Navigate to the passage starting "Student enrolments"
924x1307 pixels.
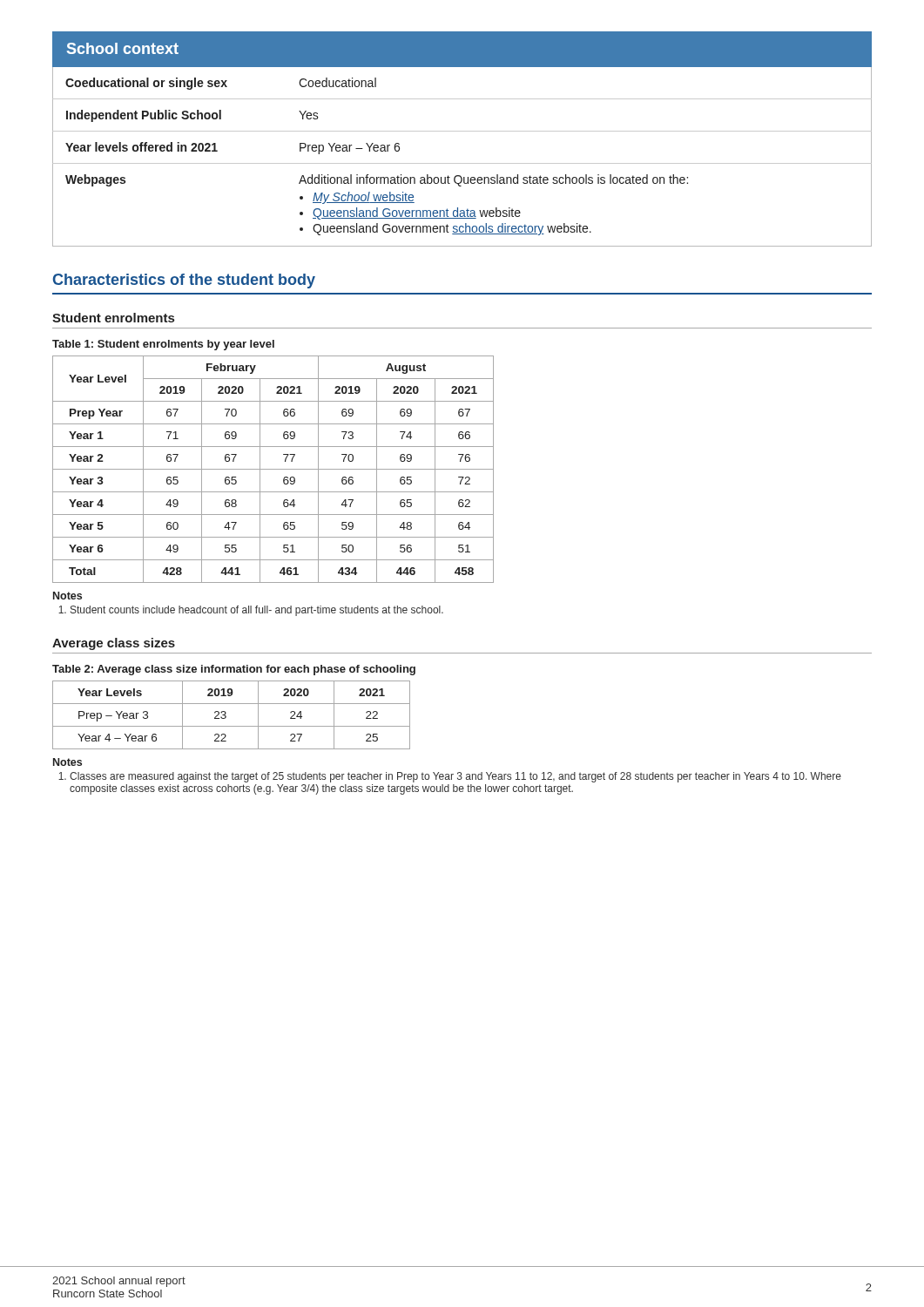click(x=462, y=319)
